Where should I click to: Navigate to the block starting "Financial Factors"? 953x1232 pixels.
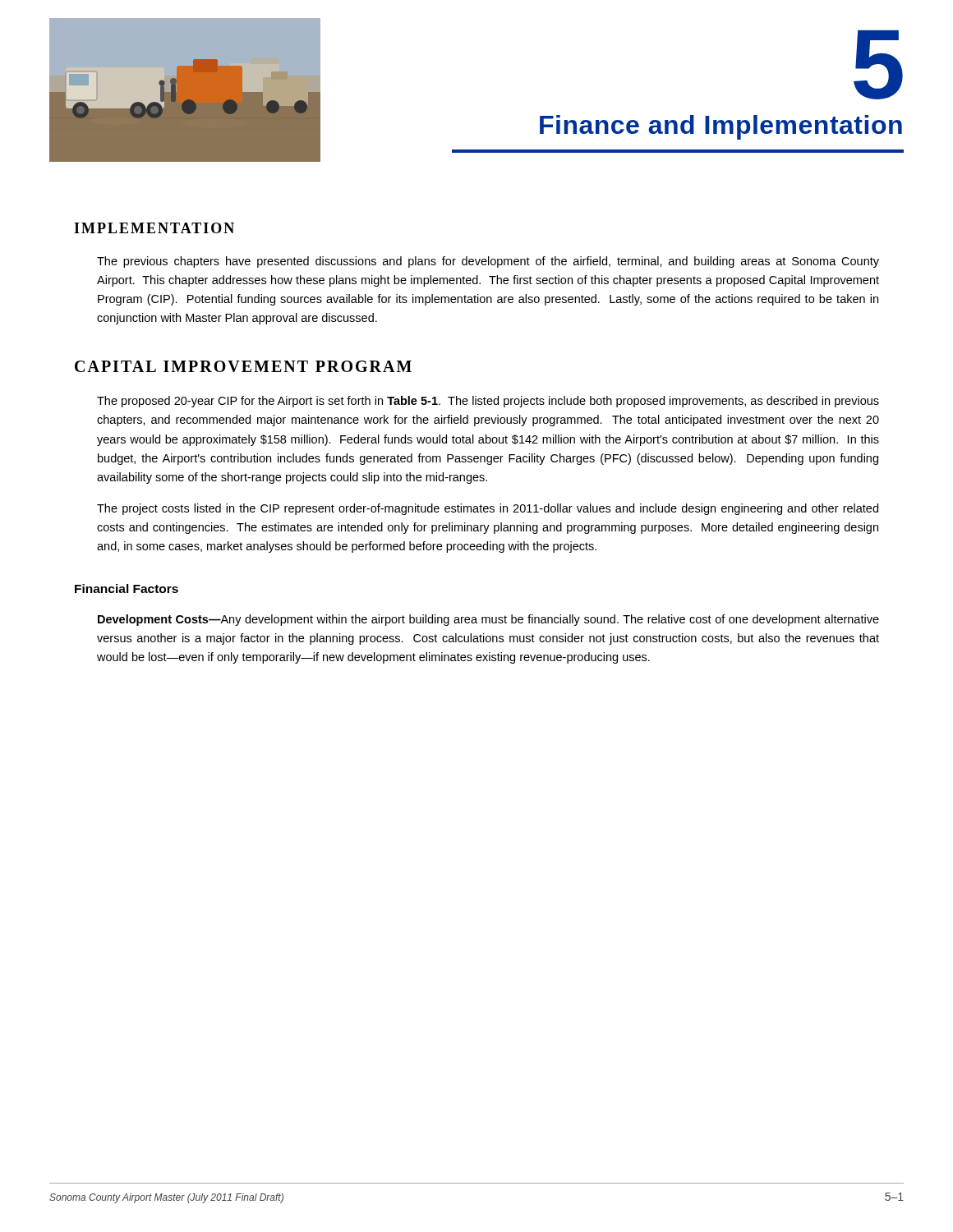point(127,588)
